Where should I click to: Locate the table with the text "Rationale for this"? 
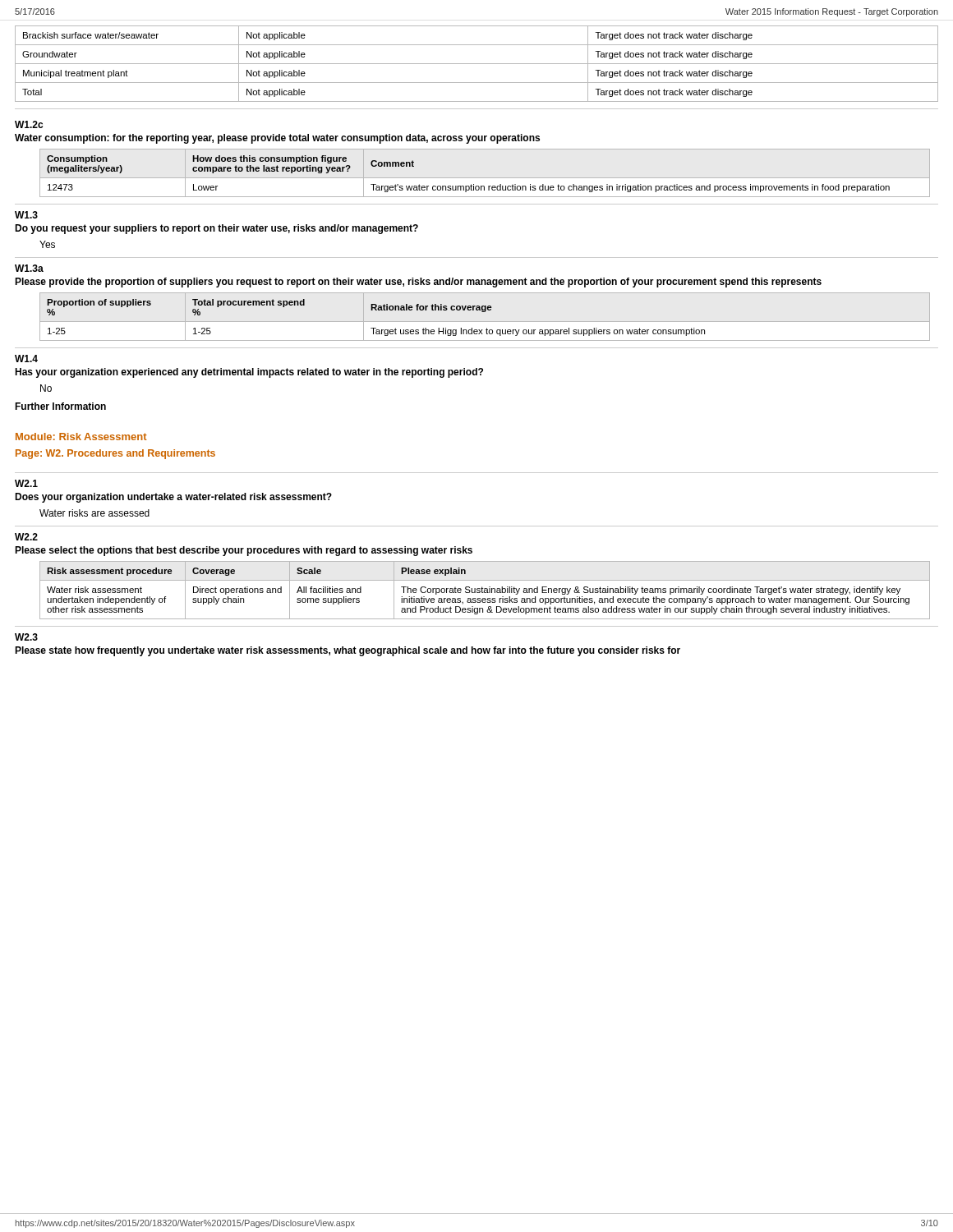tap(485, 317)
